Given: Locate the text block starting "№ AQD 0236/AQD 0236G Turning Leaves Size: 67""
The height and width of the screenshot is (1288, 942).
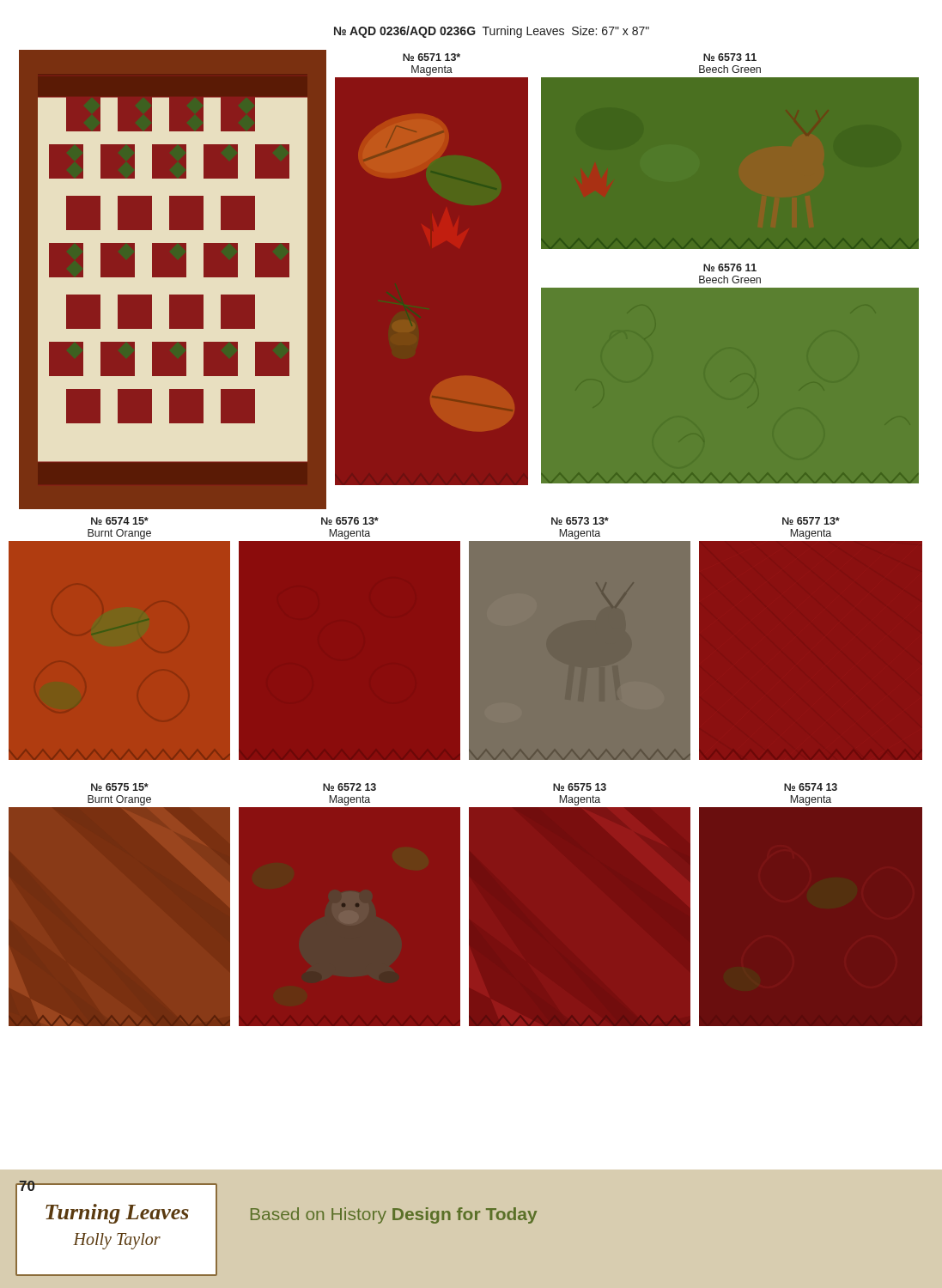Looking at the screenshot, I should 491,31.
